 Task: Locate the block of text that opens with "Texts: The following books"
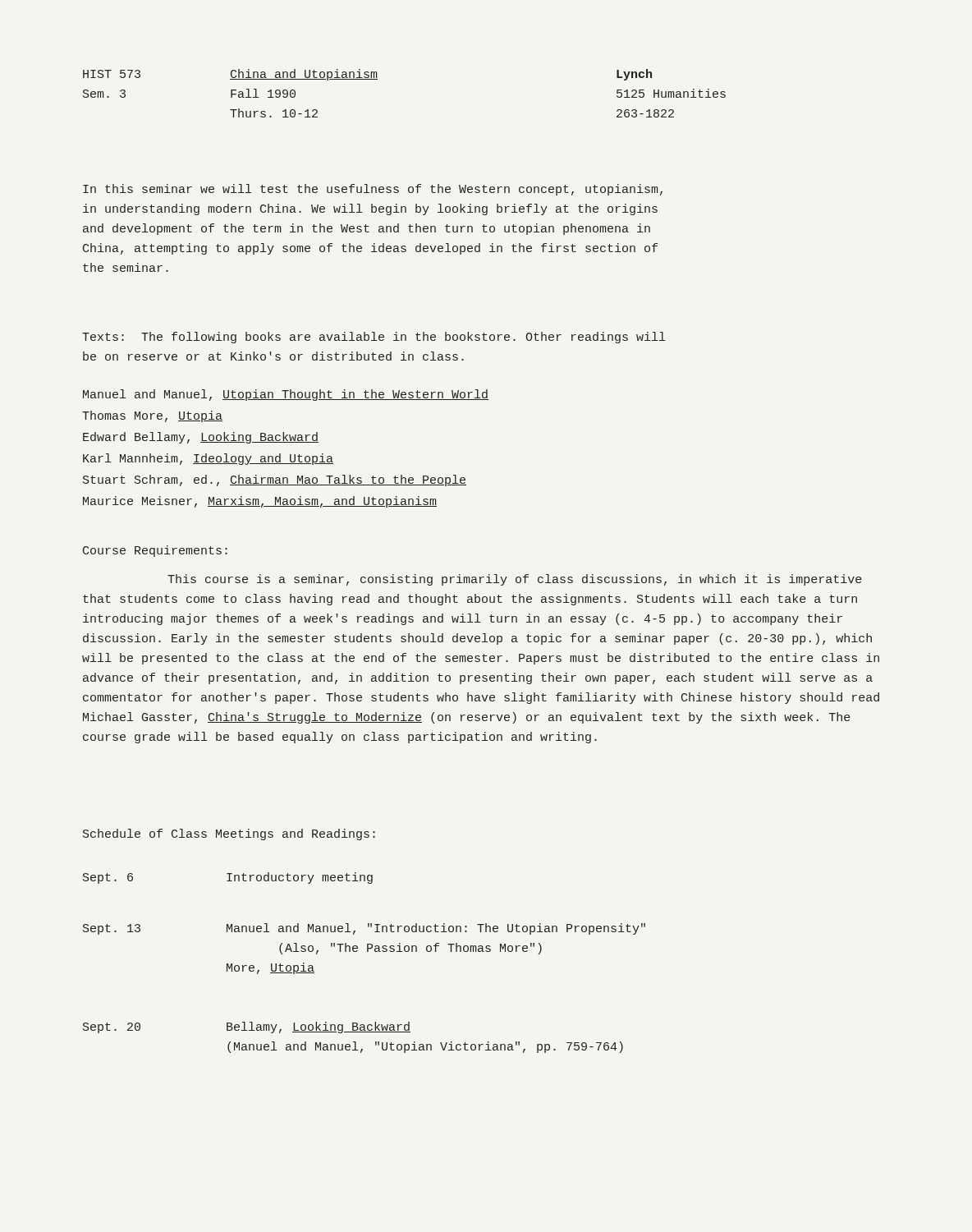(374, 348)
